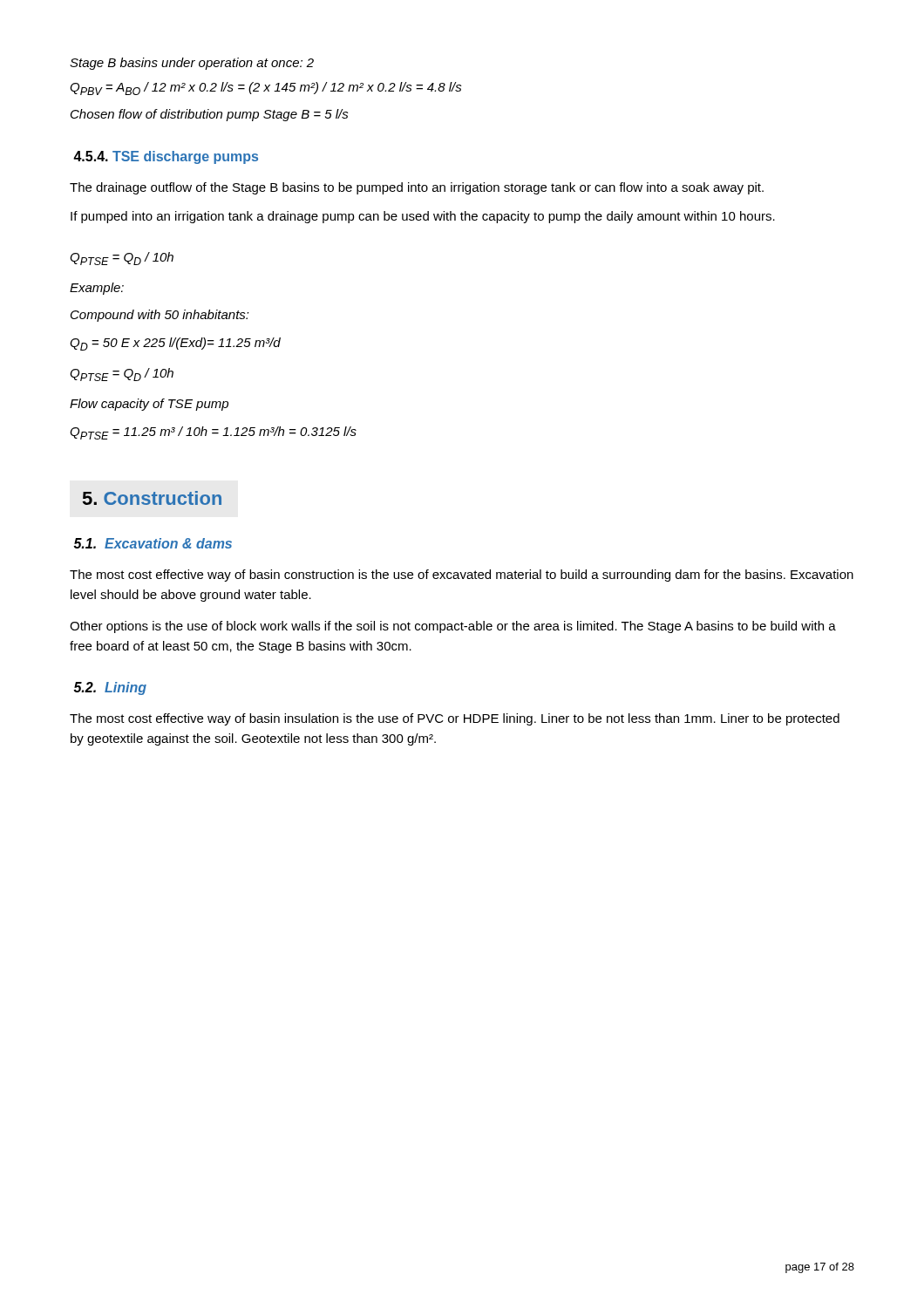Find "4.5.4. TSE discharge pumps" on this page

point(164,157)
